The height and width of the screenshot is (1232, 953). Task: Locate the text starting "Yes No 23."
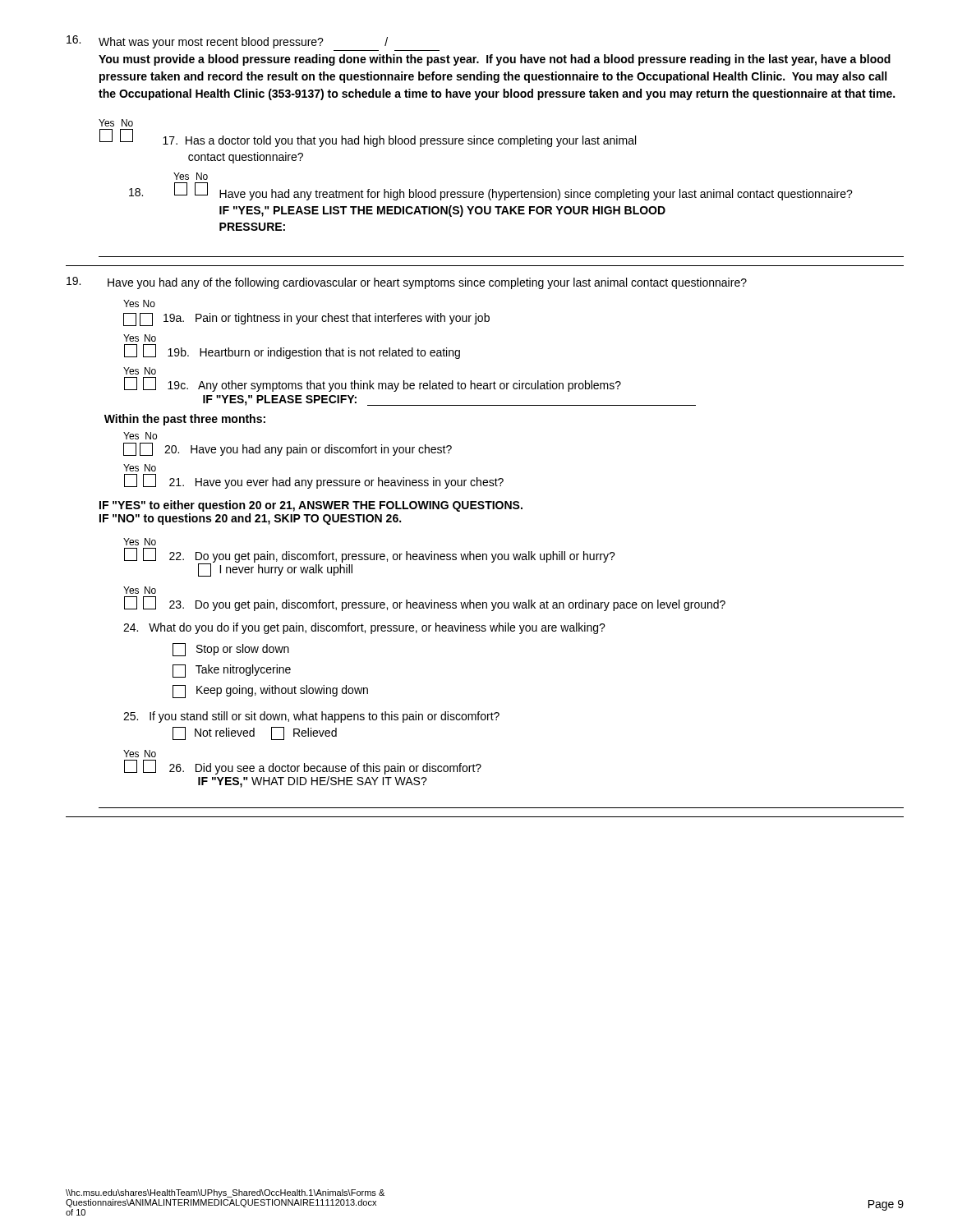[x=513, y=598]
